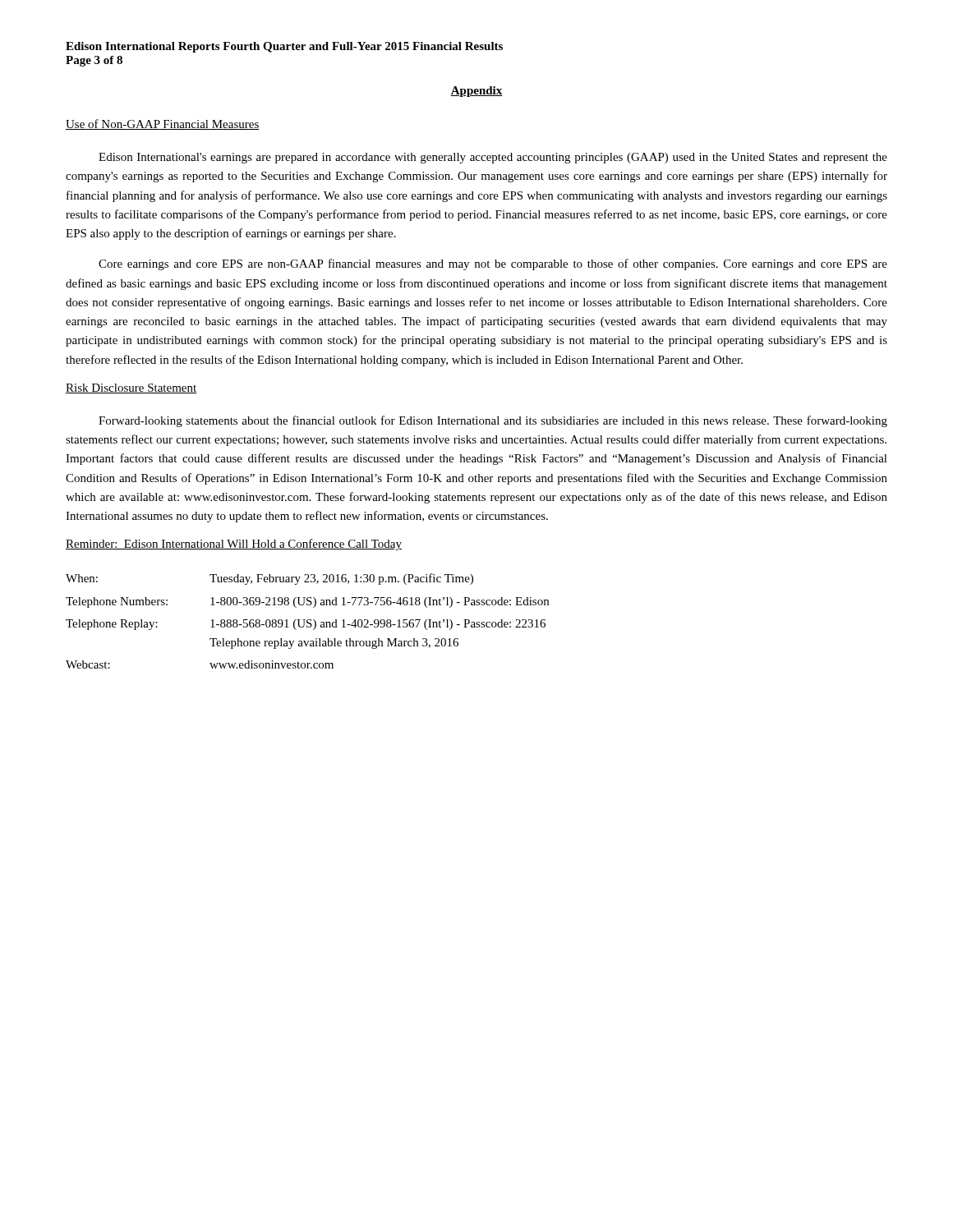Locate the text "Use of Non-GAAP Financial Measures"
Image resolution: width=953 pixels, height=1232 pixels.
(x=162, y=124)
